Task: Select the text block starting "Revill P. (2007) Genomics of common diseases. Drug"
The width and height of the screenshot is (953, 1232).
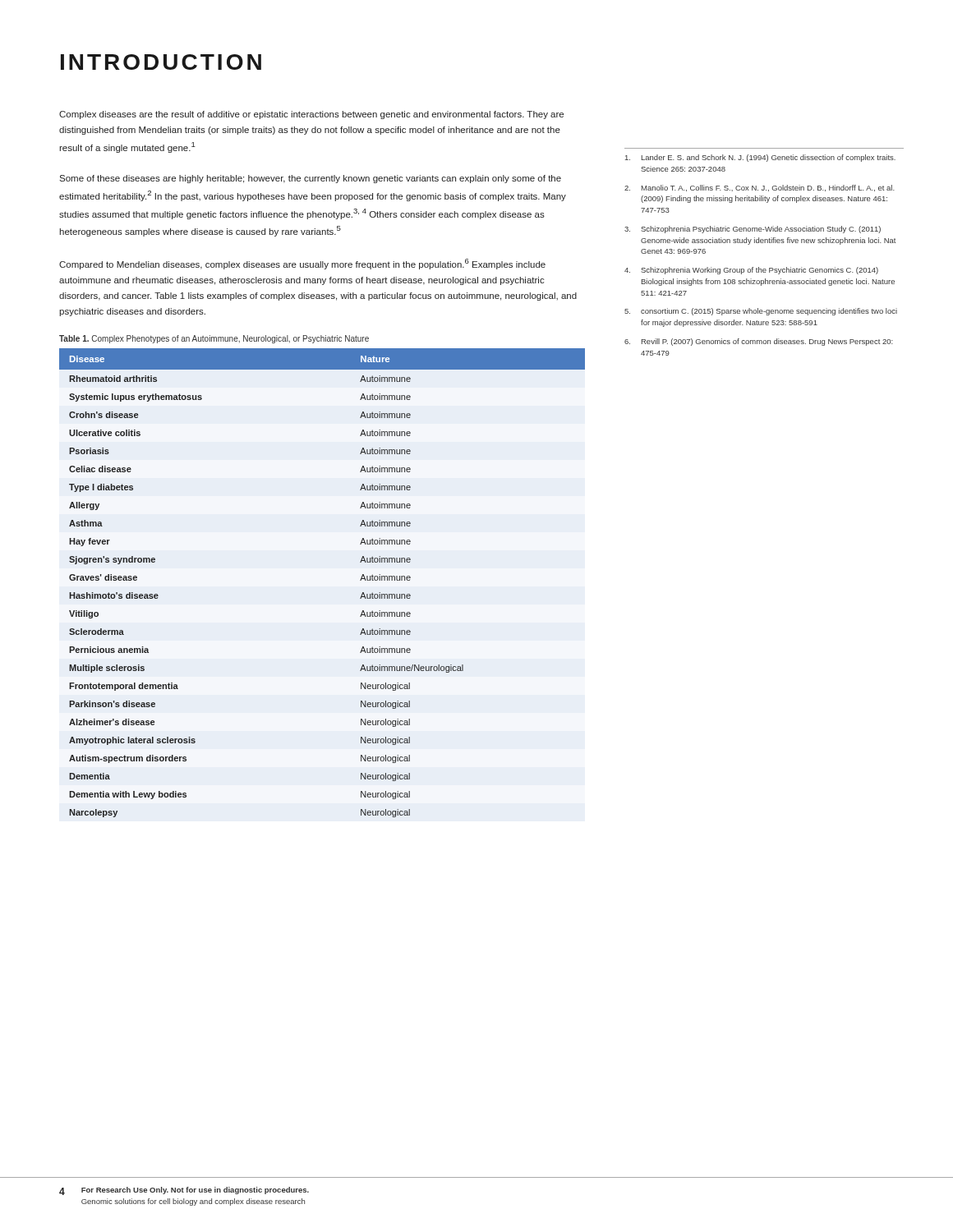Action: pos(764,347)
